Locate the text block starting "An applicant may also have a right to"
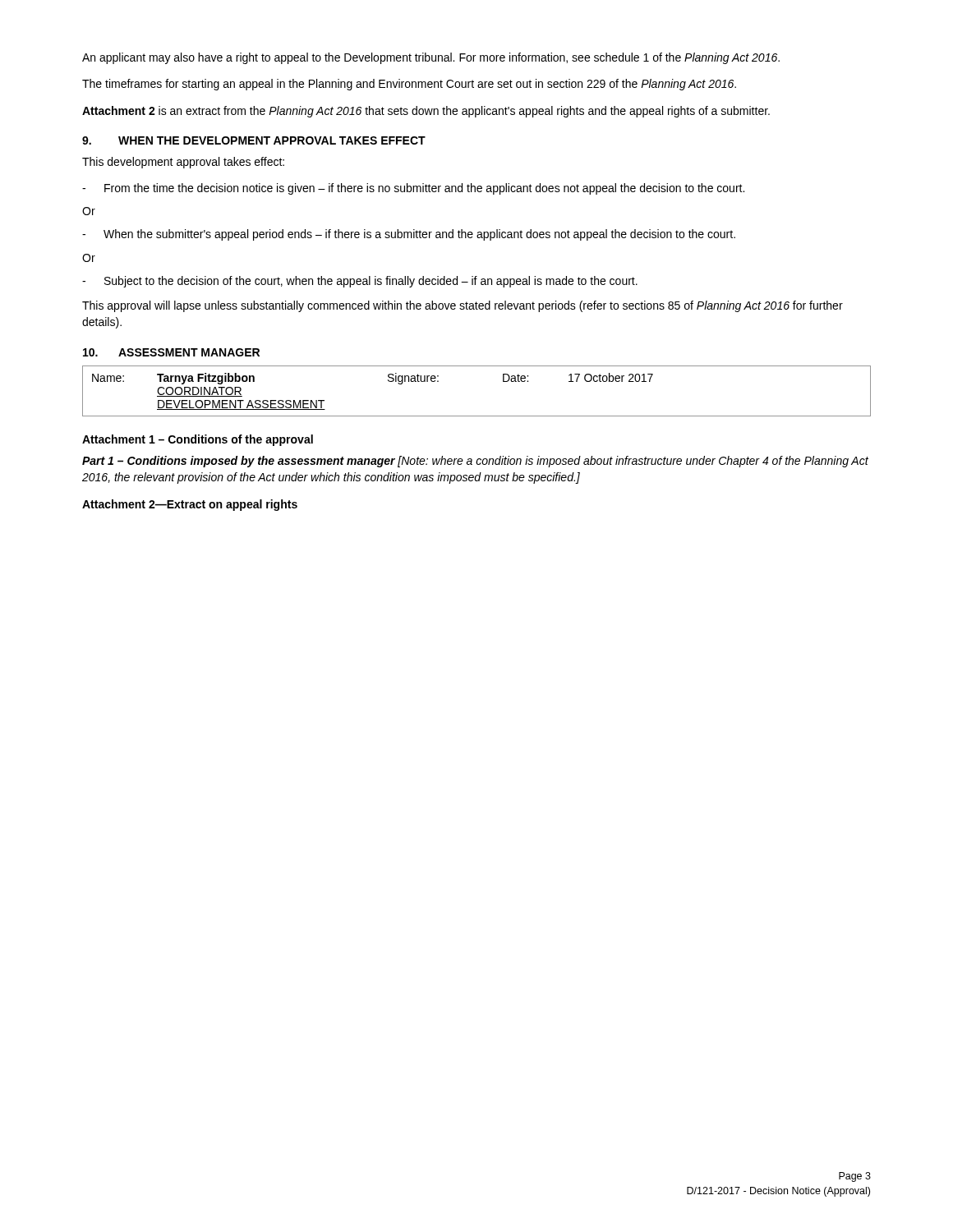Image resolution: width=953 pixels, height=1232 pixels. click(x=431, y=57)
